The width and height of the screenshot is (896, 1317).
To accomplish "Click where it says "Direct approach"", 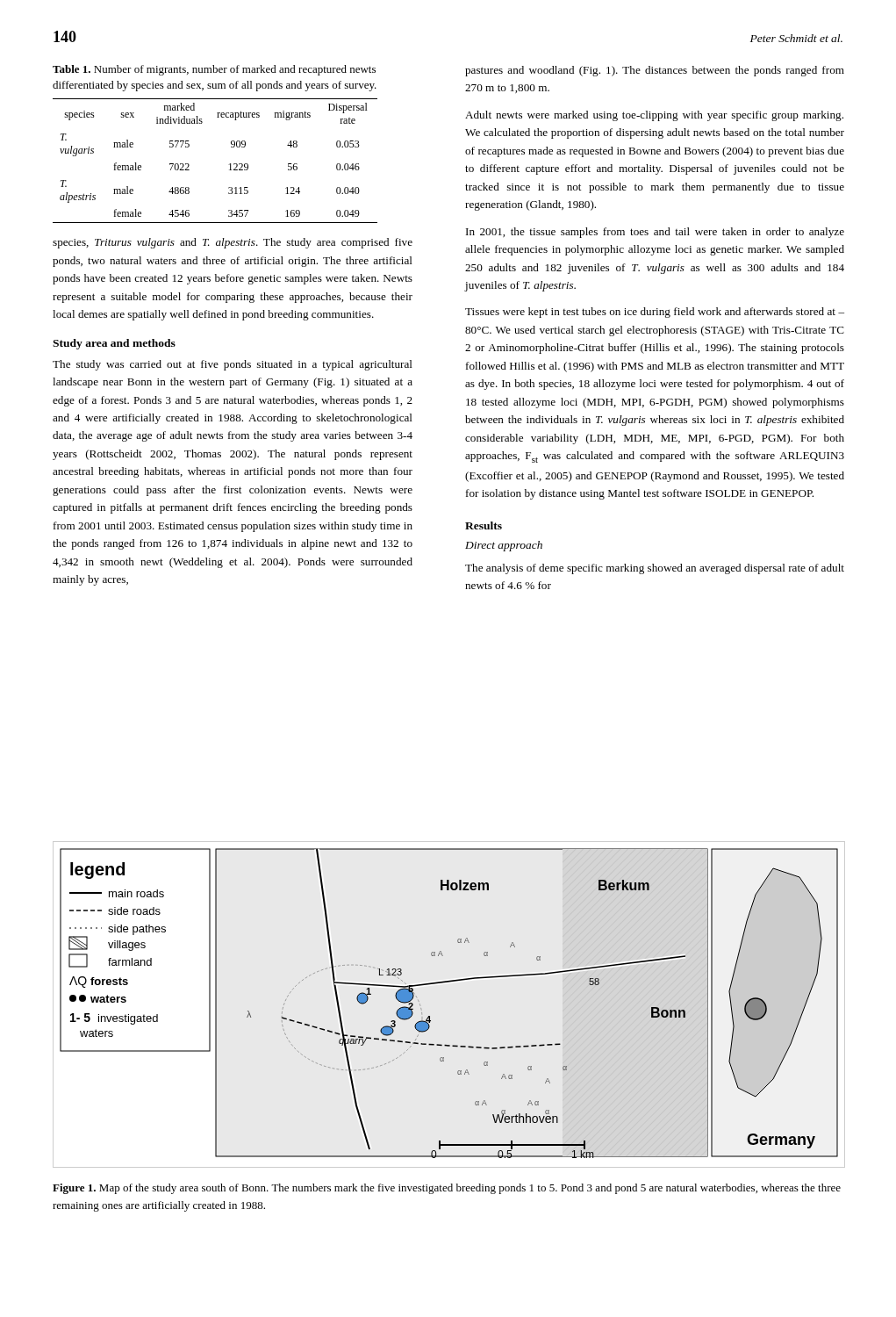I will [504, 544].
